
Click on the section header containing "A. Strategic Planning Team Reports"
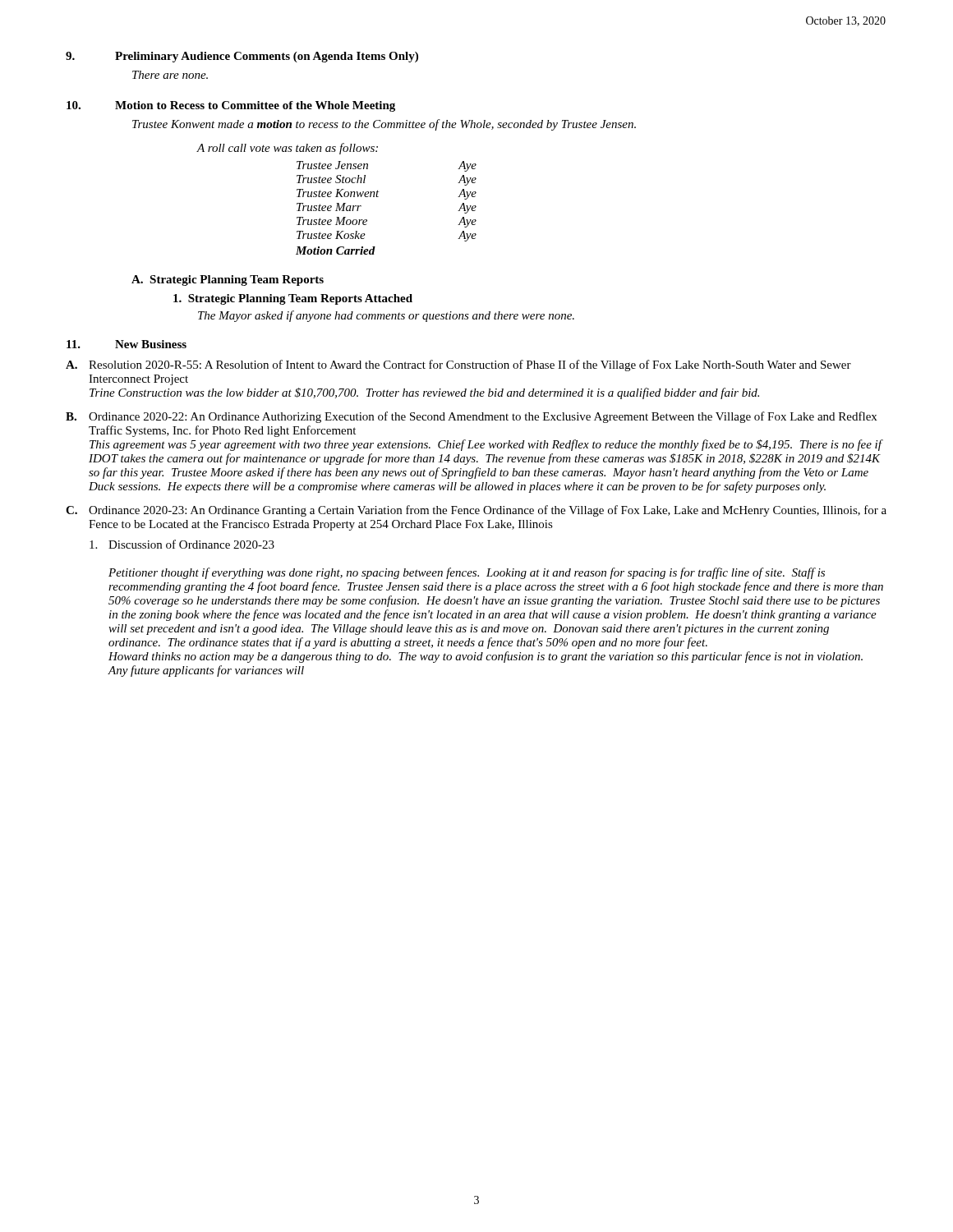[228, 279]
